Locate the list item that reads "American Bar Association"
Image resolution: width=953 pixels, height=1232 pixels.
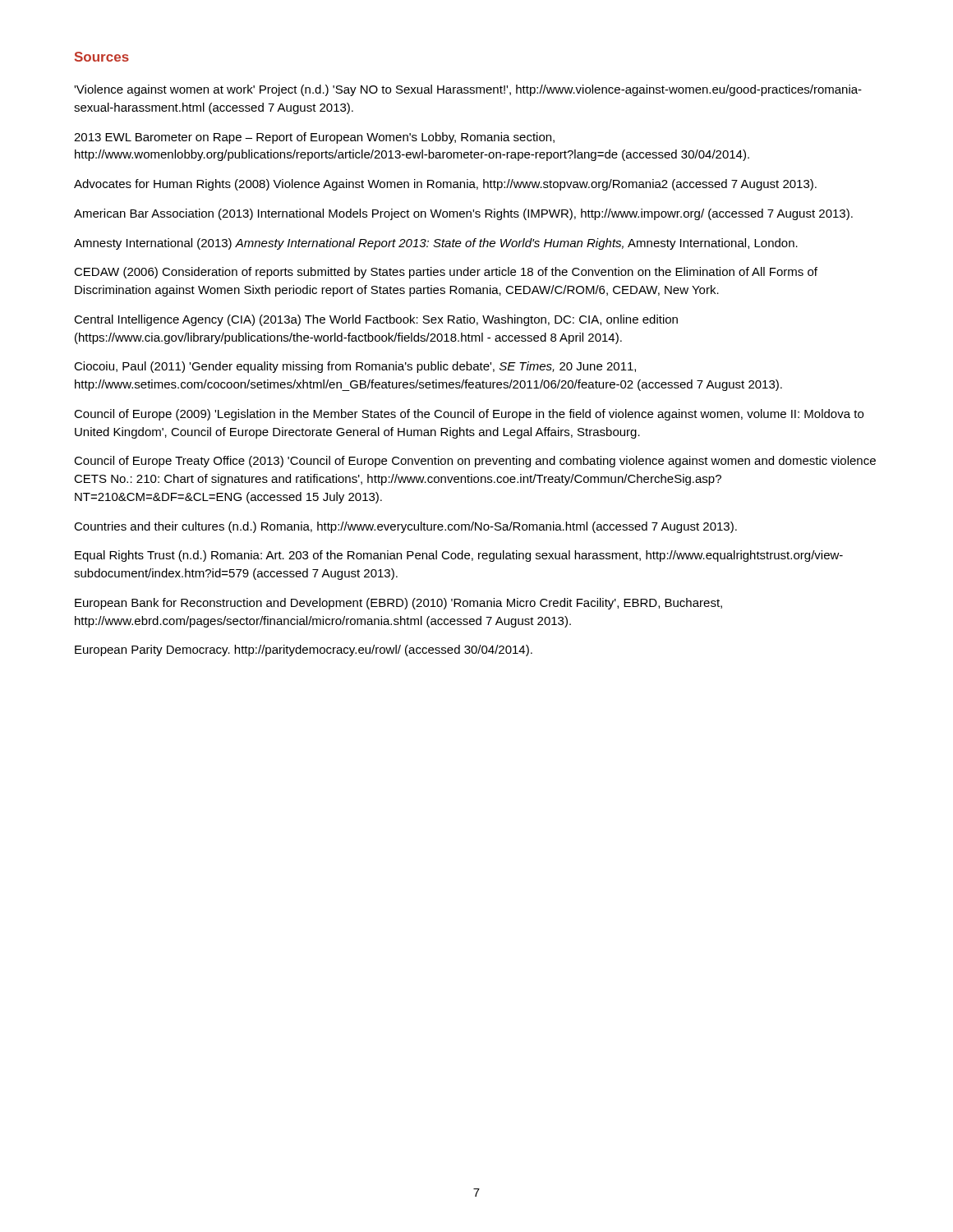click(x=464, y=213)
